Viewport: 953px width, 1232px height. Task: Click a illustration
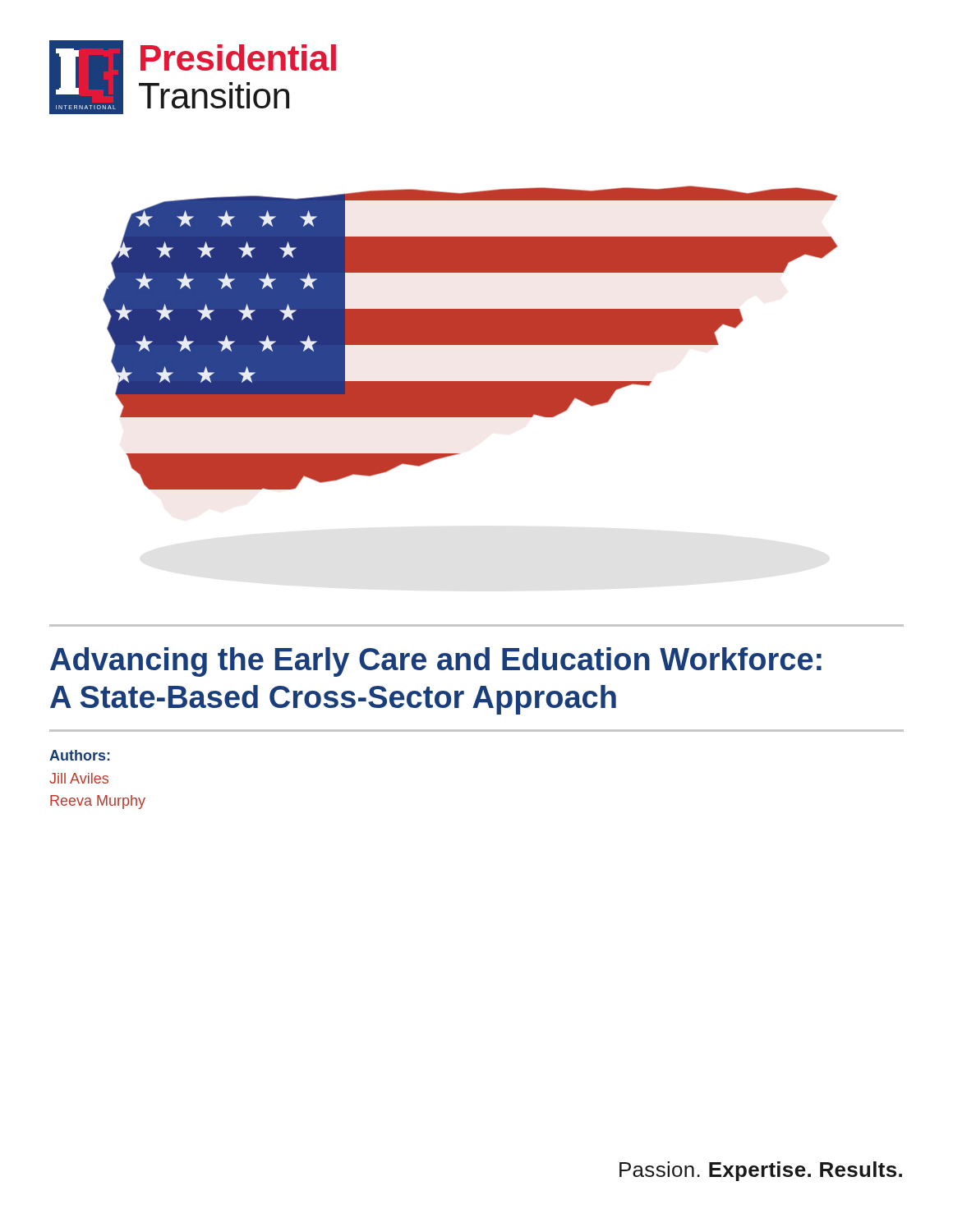(x=476, y=402)
